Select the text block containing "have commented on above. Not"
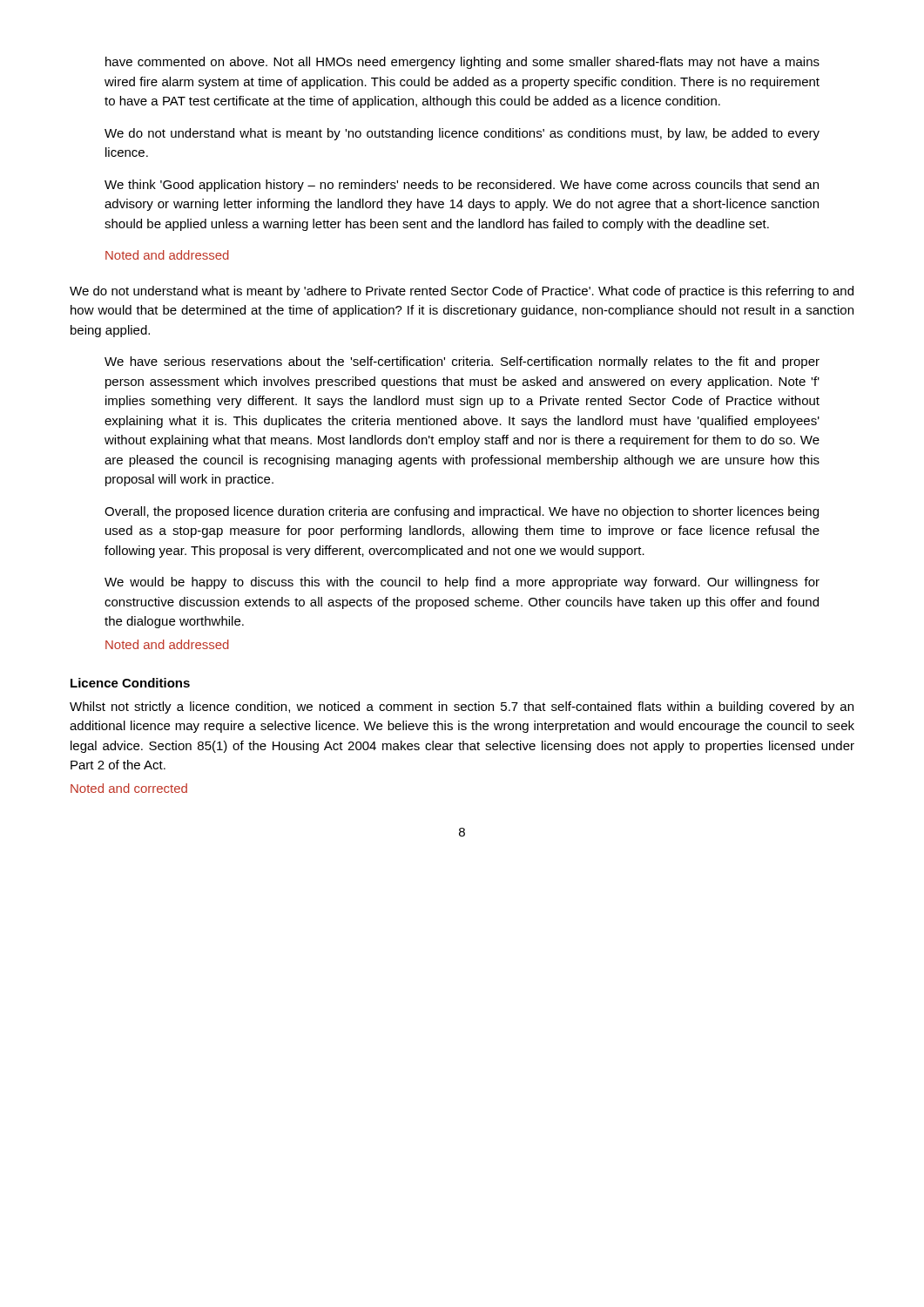924x1307 pixels. (x=462, y=82)
